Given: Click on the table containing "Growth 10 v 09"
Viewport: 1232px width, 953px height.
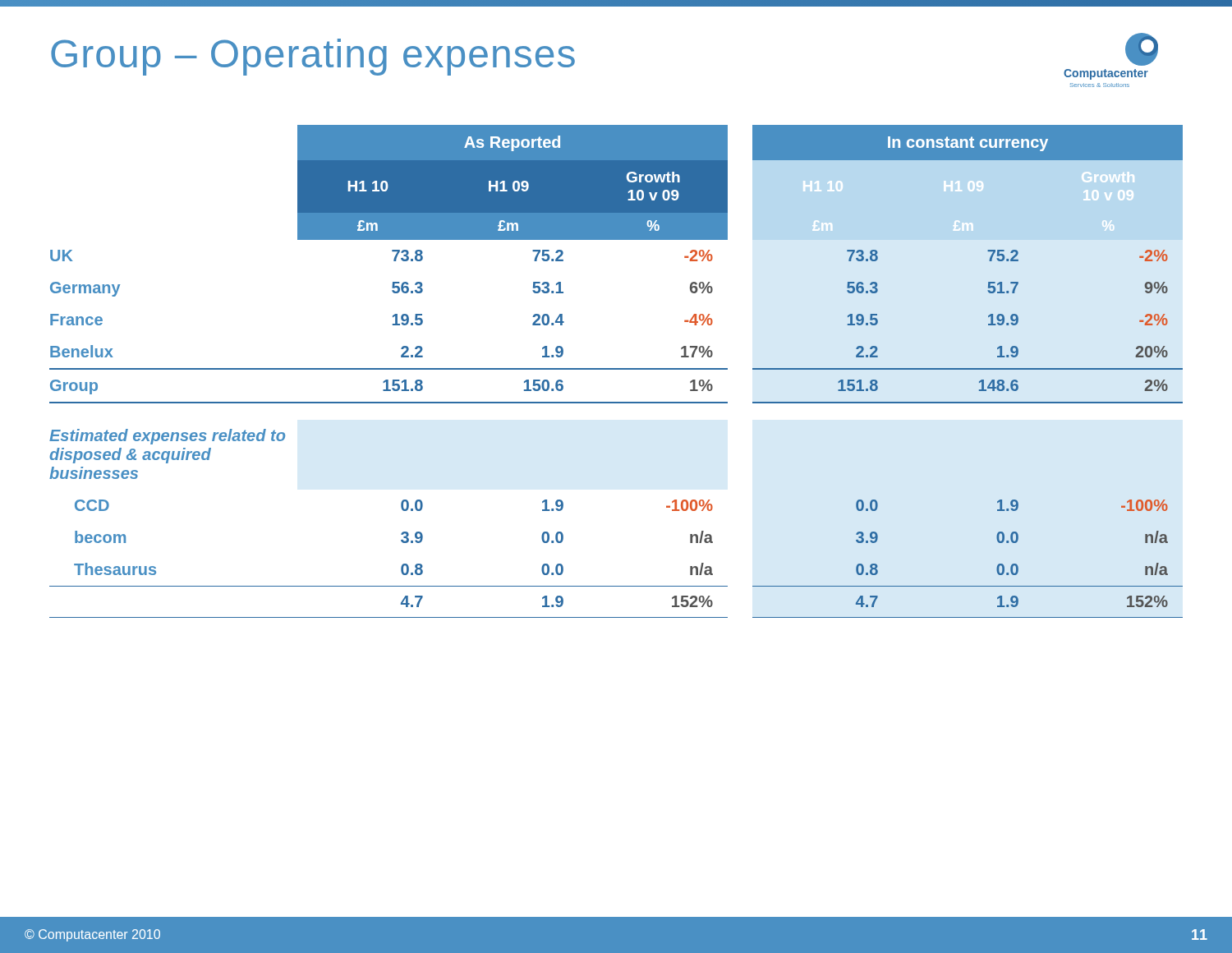Looking at the screenshot, I should pos(616,371).
